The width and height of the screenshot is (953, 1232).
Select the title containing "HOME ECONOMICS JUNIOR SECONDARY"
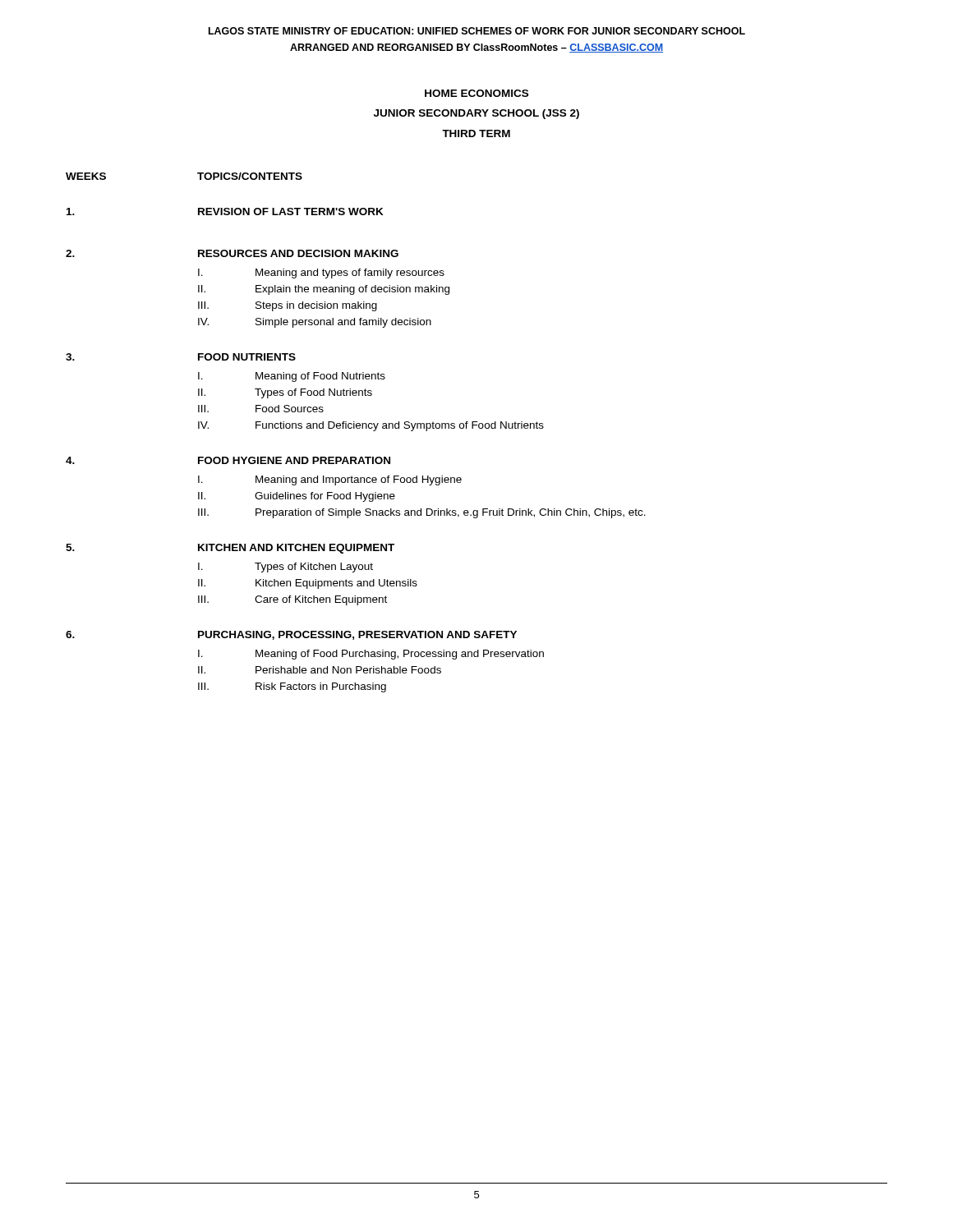476,114
